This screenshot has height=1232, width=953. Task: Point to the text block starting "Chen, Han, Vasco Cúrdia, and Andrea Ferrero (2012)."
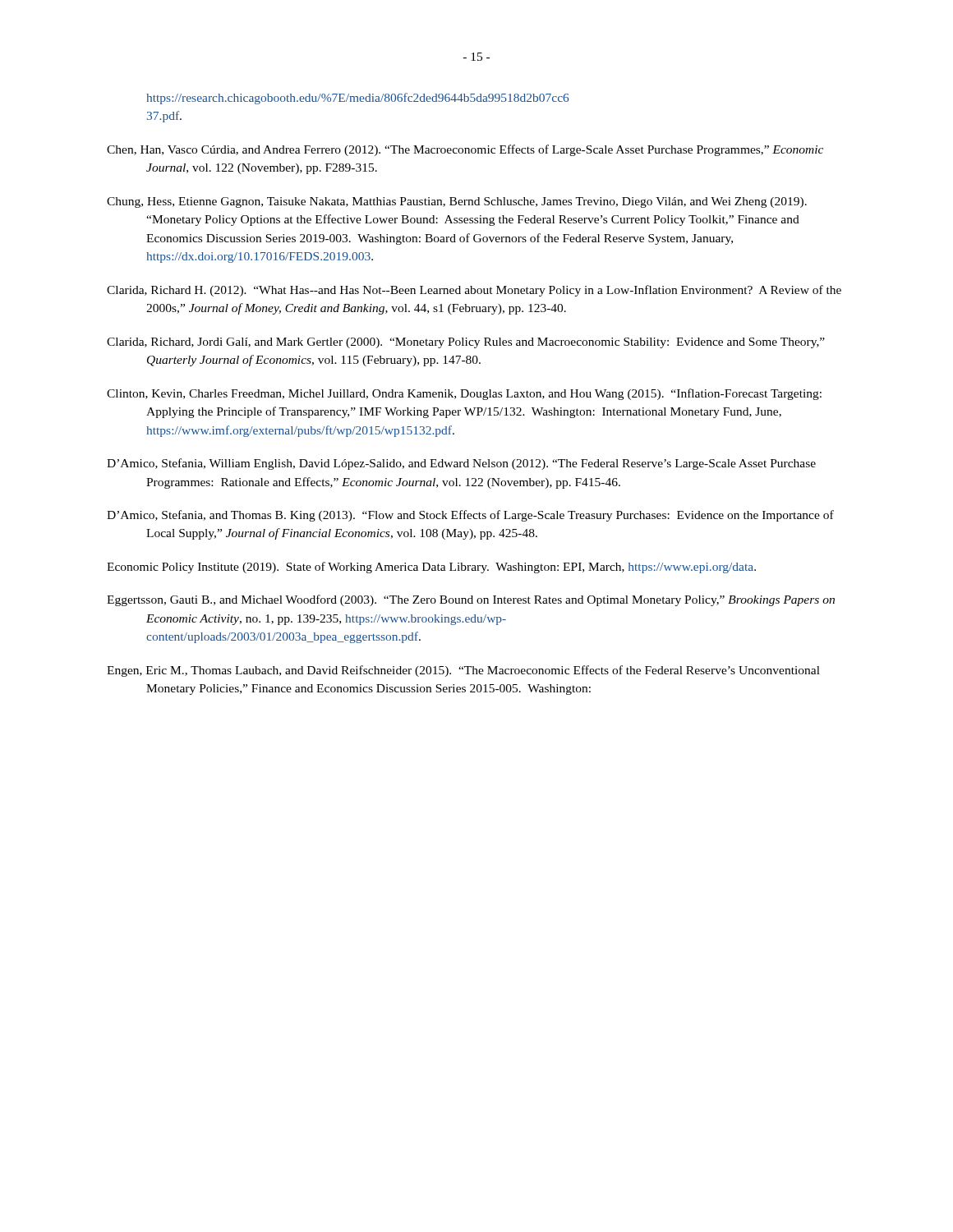tap(465, 158)
